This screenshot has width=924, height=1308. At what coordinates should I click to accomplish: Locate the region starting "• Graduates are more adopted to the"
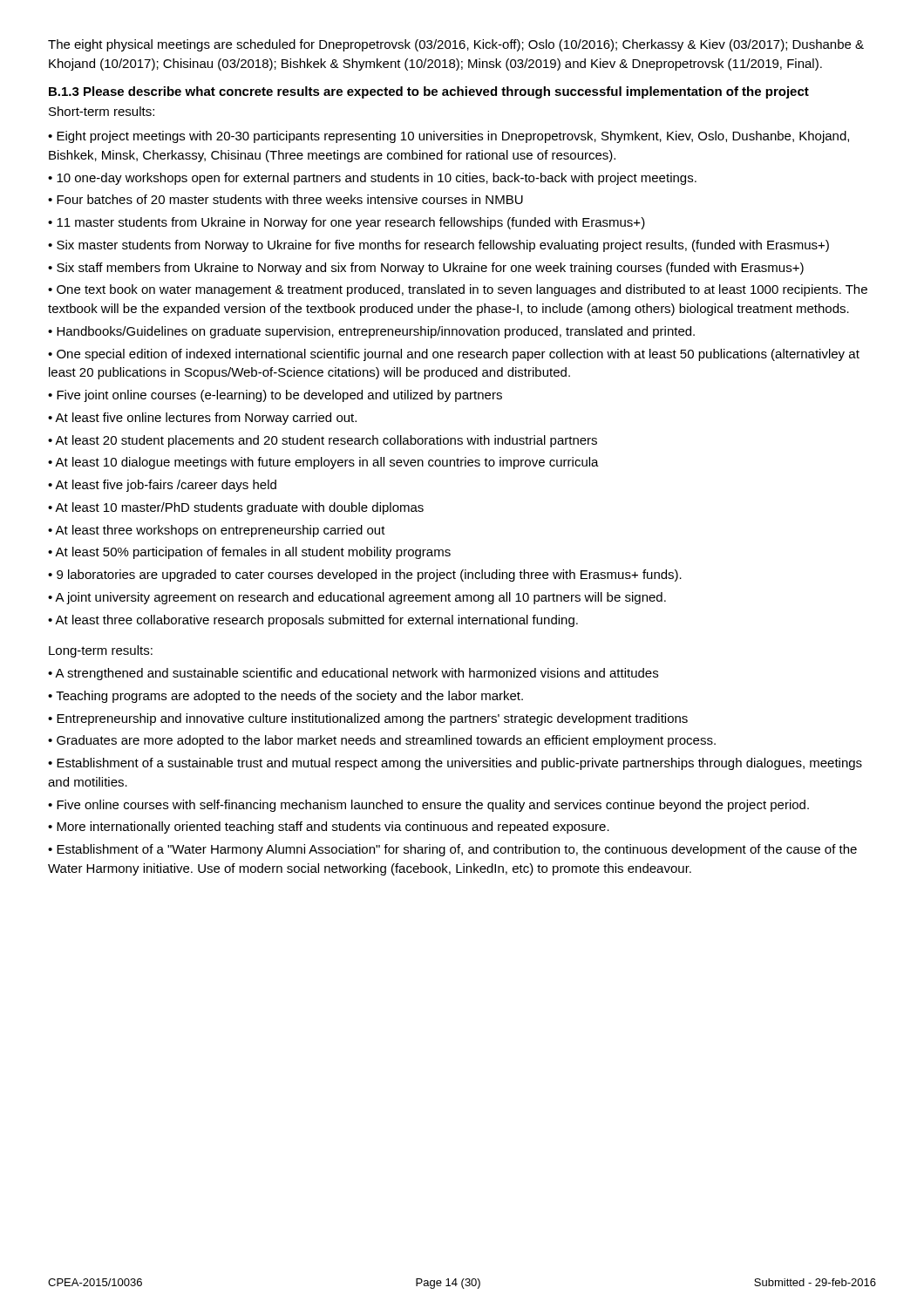[x=382, y=740]
